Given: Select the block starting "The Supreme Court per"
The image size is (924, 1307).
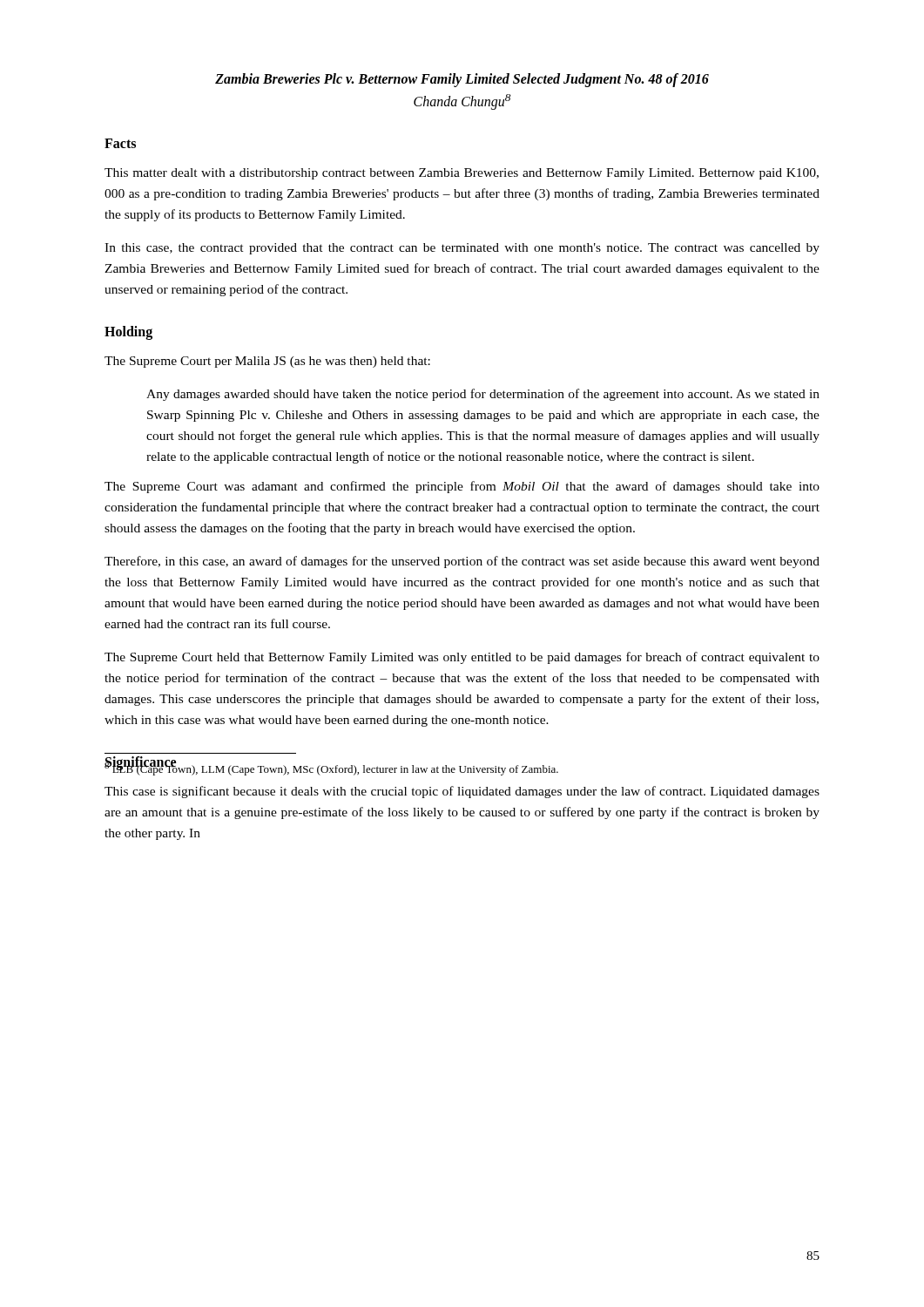Looking at the screenshot, I should [x=268, y=360].
